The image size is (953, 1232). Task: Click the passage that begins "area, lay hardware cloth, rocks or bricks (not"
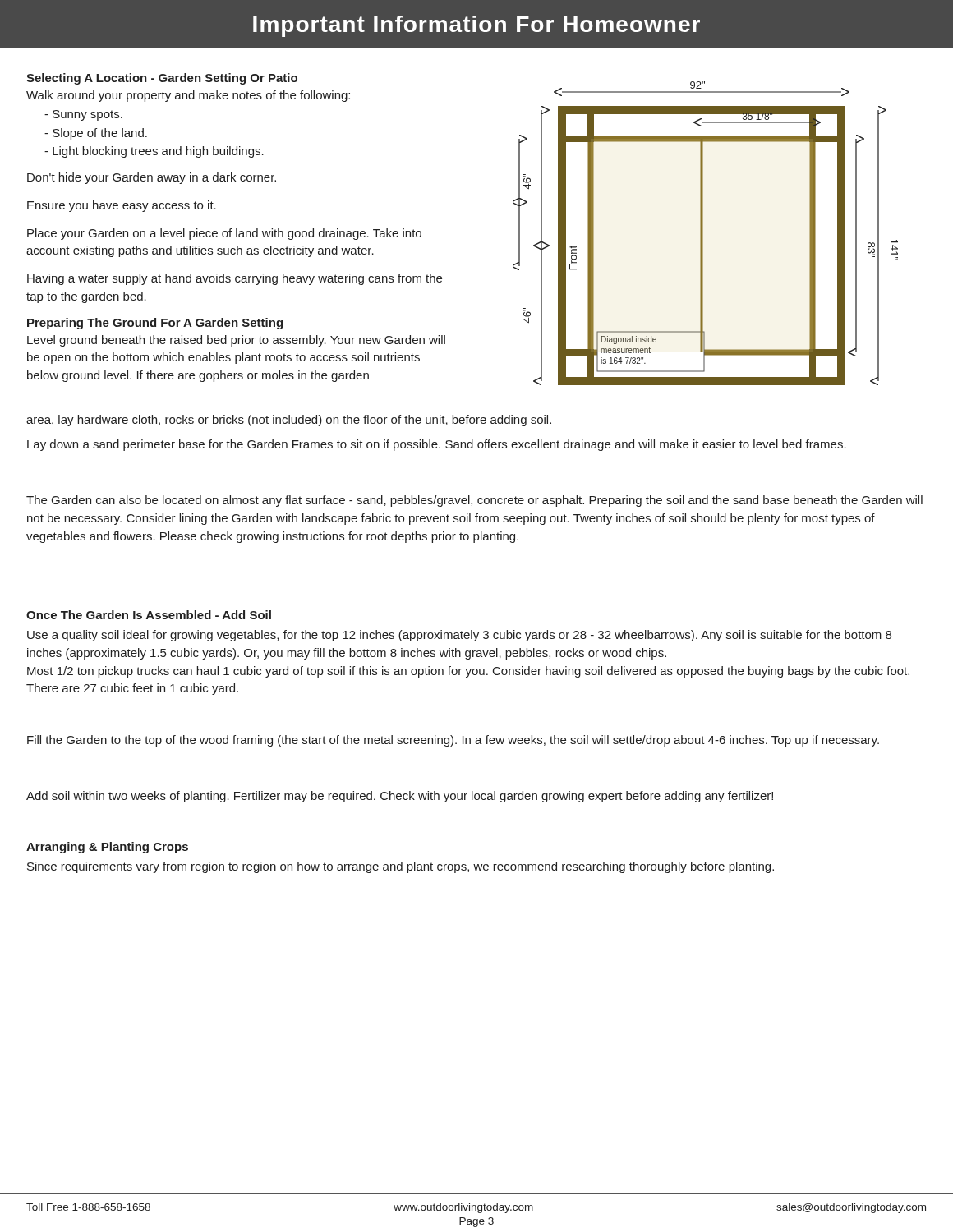289,419
